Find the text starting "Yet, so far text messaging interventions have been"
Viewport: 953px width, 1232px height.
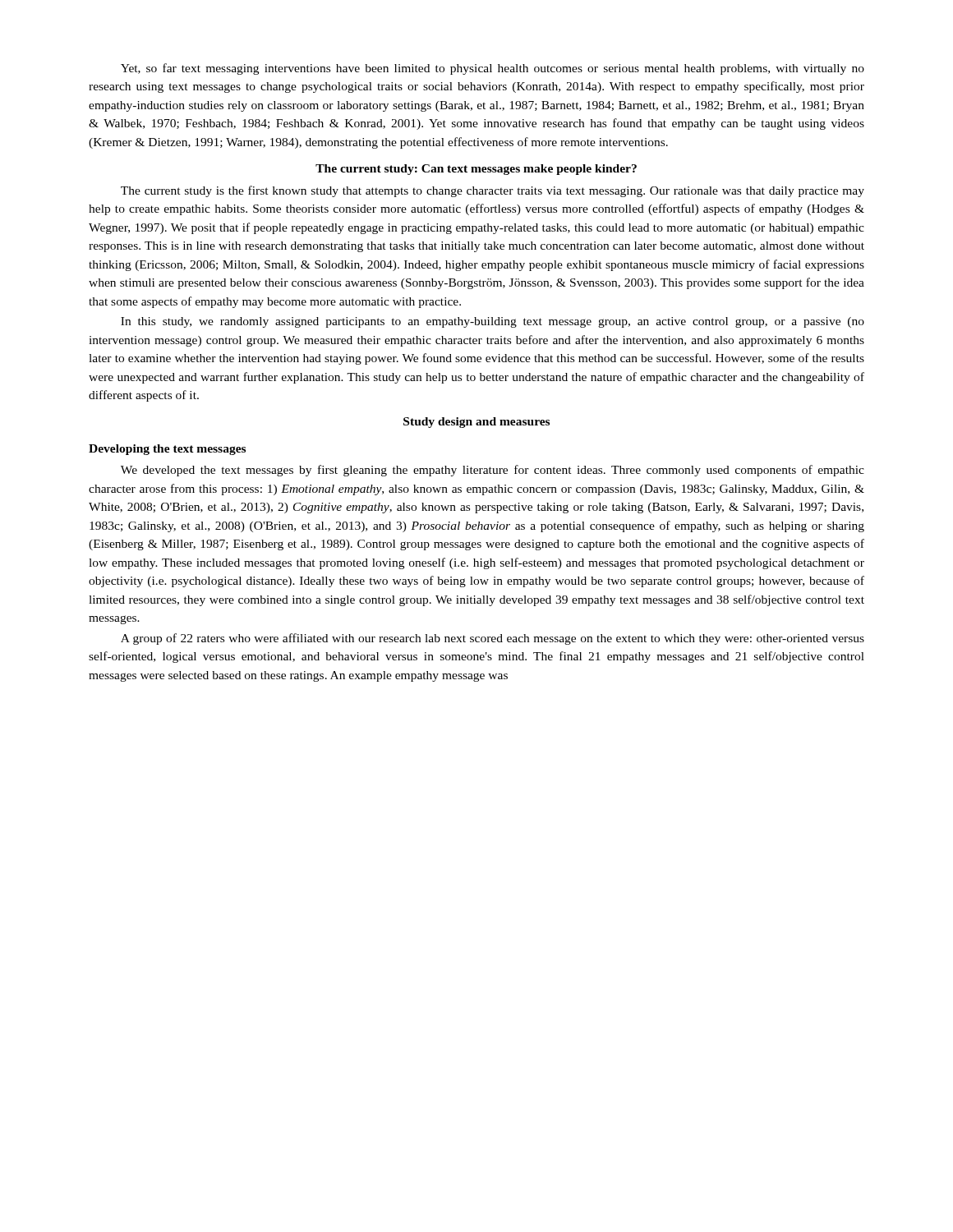click(x=476, y=105)
